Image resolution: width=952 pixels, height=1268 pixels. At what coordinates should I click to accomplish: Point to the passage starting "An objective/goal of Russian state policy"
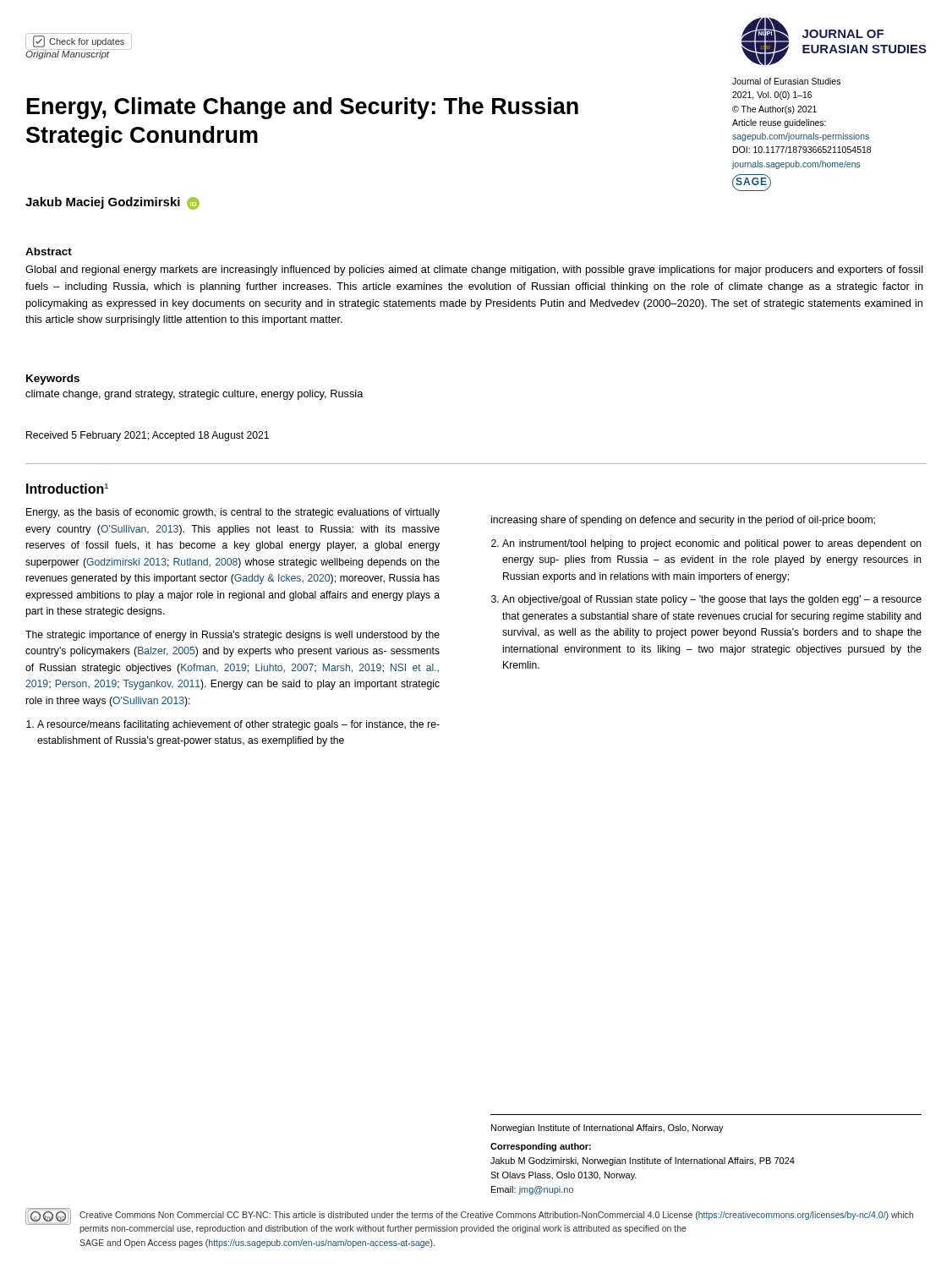click(x=712, y=633)
